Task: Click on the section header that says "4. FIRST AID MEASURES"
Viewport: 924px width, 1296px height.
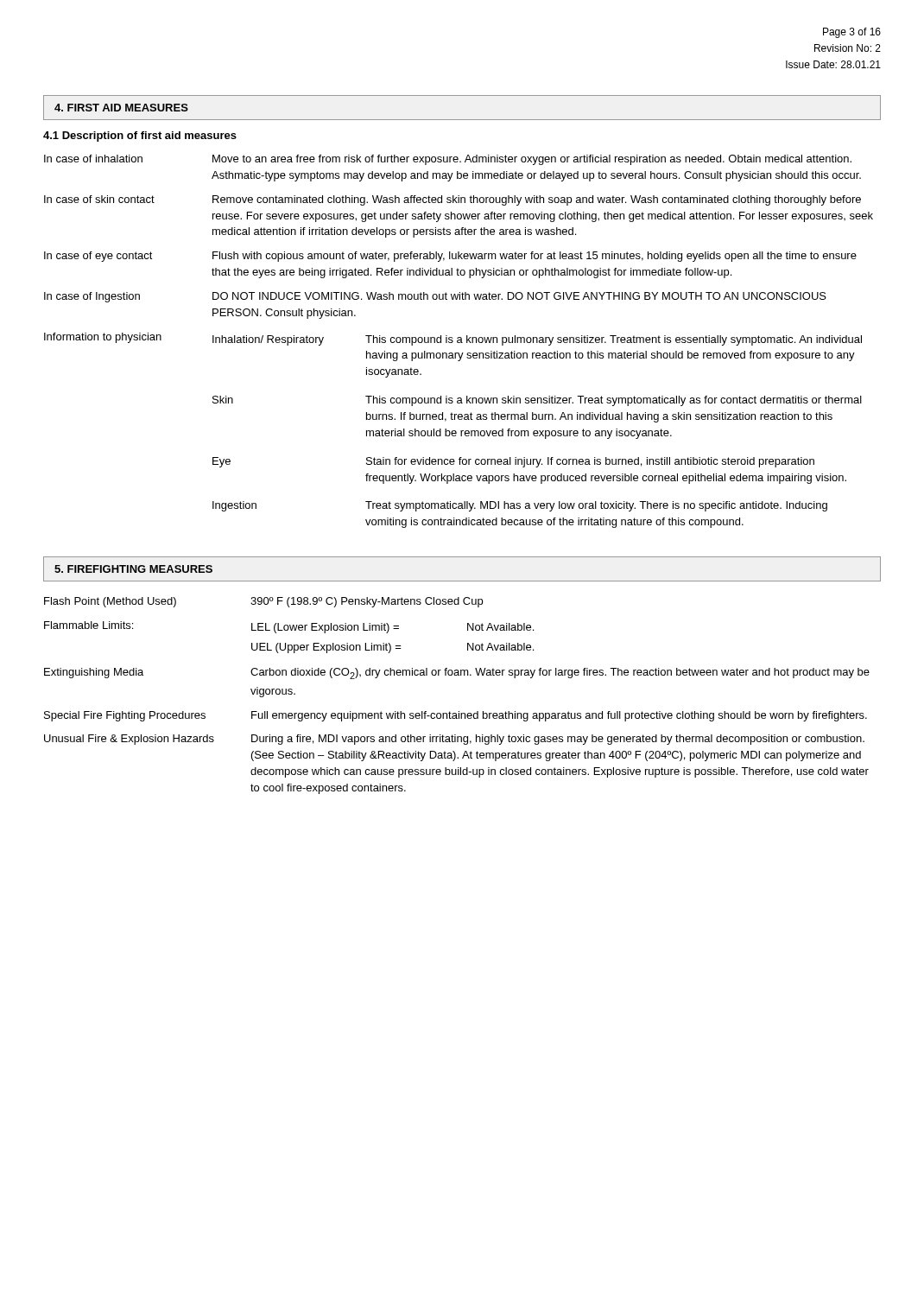Action: click(121, 108)
